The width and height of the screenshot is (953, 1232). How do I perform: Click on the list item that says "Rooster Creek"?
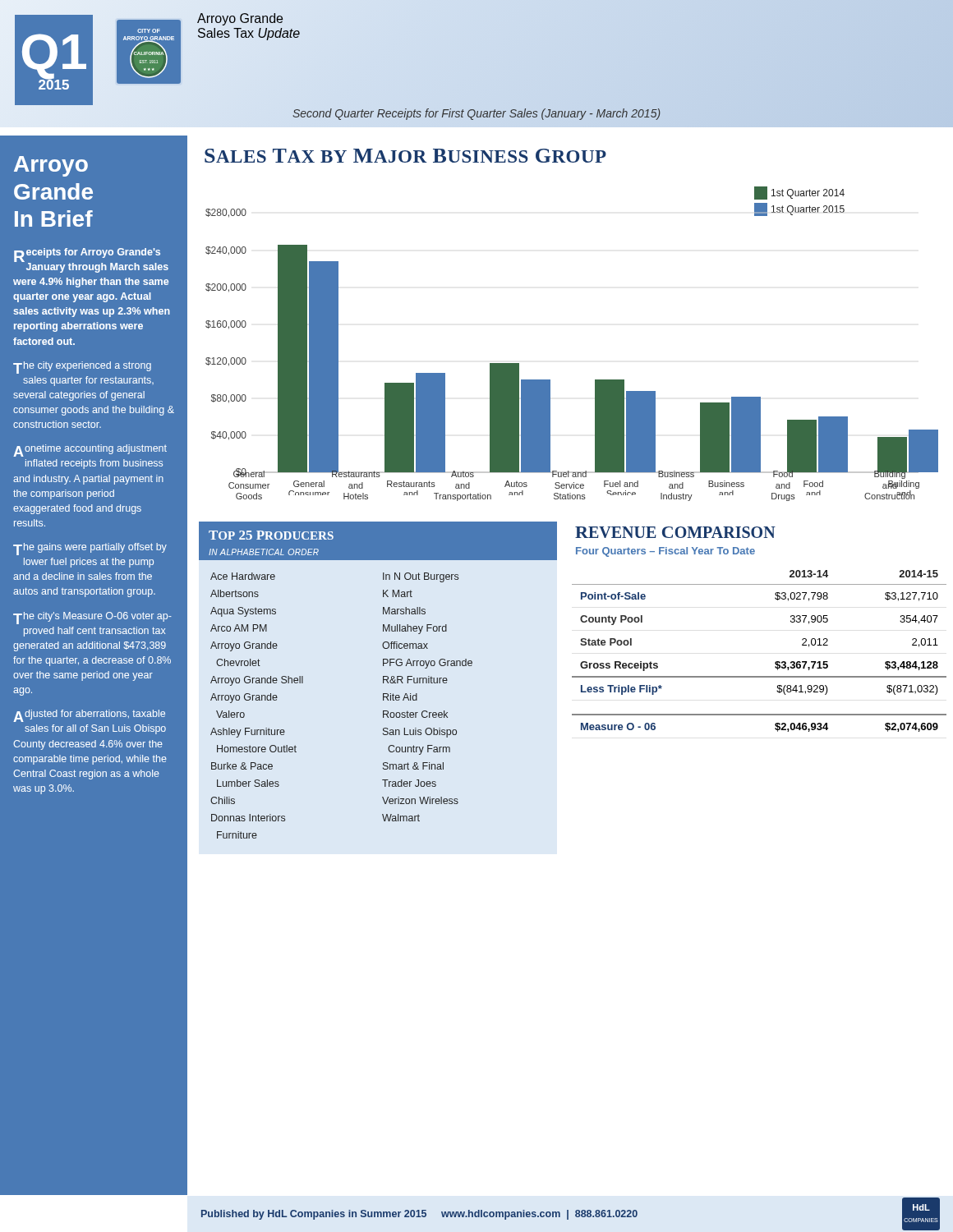(415, 715)
